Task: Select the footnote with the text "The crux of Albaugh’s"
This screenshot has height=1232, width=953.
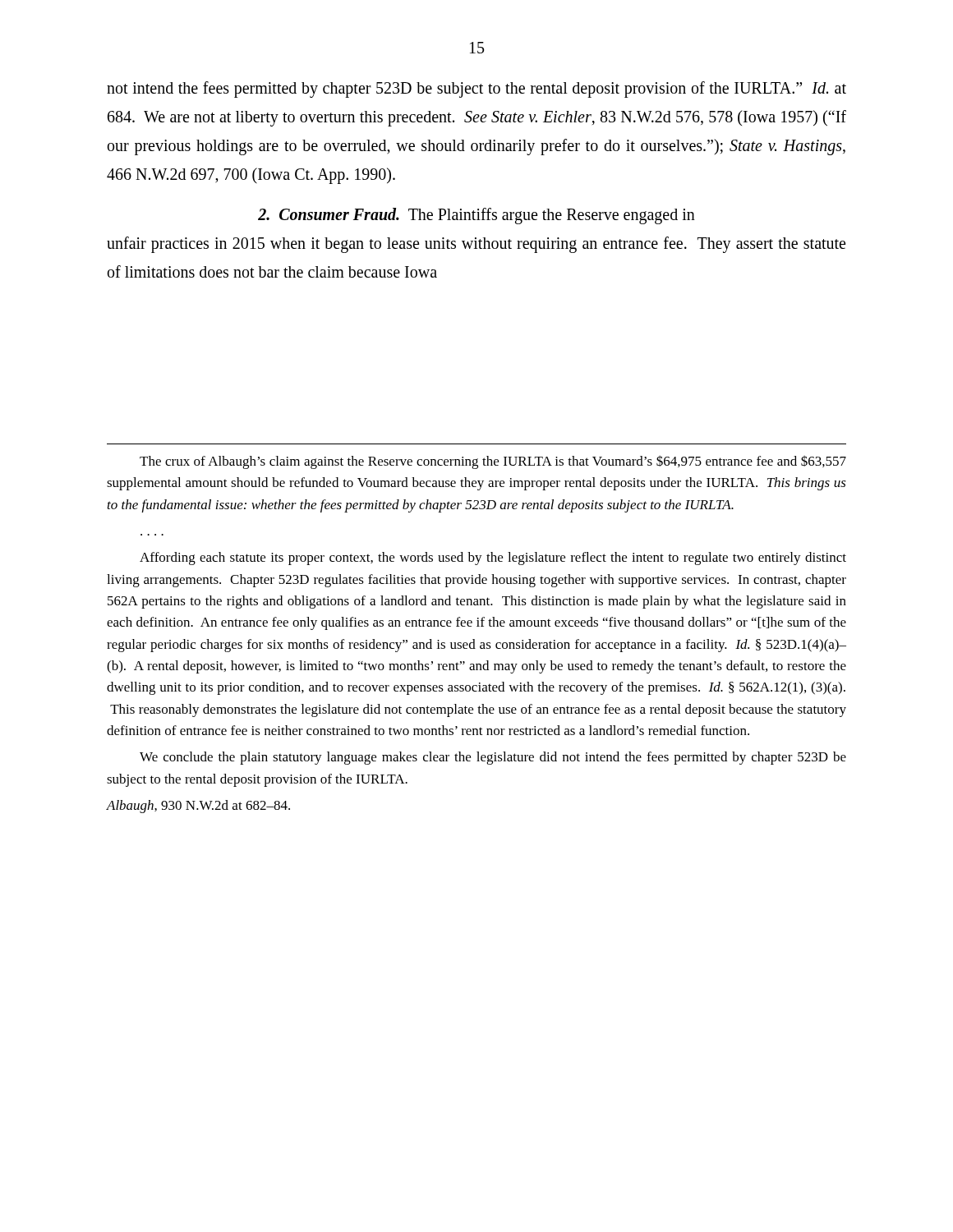Action: [x=476, y=634]
